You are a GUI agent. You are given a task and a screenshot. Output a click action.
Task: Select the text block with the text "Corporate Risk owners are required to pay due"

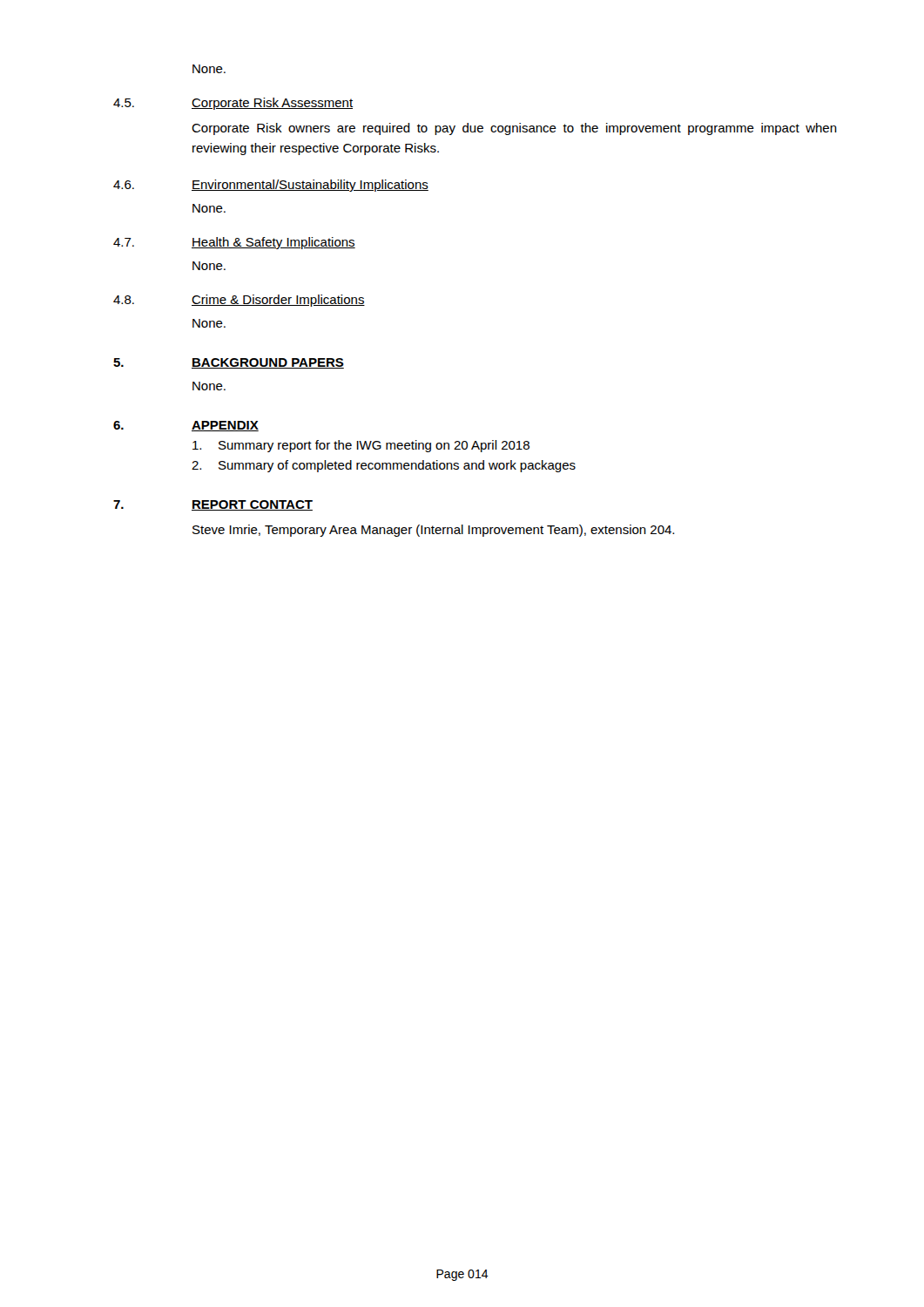coord(514,138)
